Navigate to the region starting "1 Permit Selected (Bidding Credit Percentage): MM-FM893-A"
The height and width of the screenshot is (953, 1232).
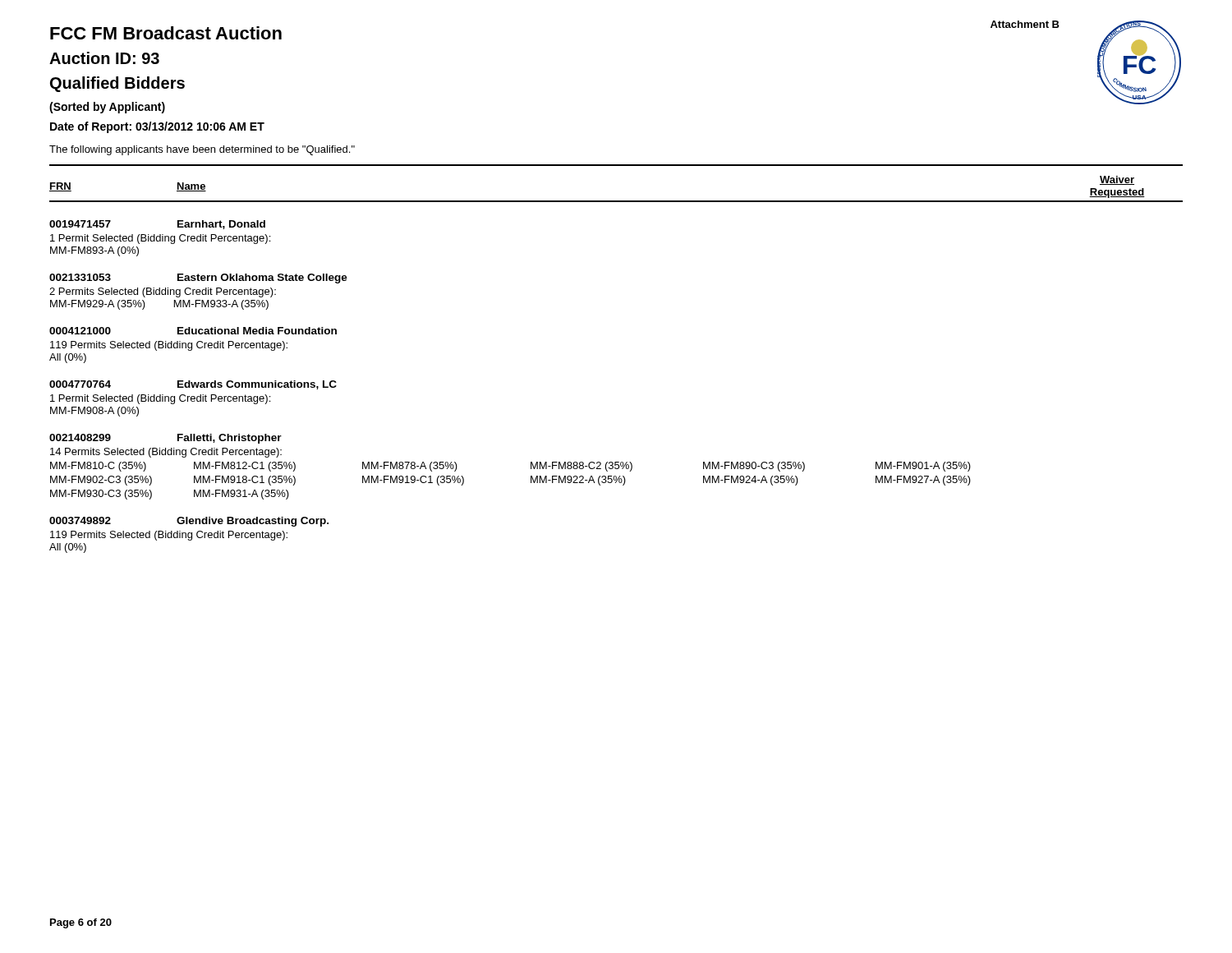[160, 244]
